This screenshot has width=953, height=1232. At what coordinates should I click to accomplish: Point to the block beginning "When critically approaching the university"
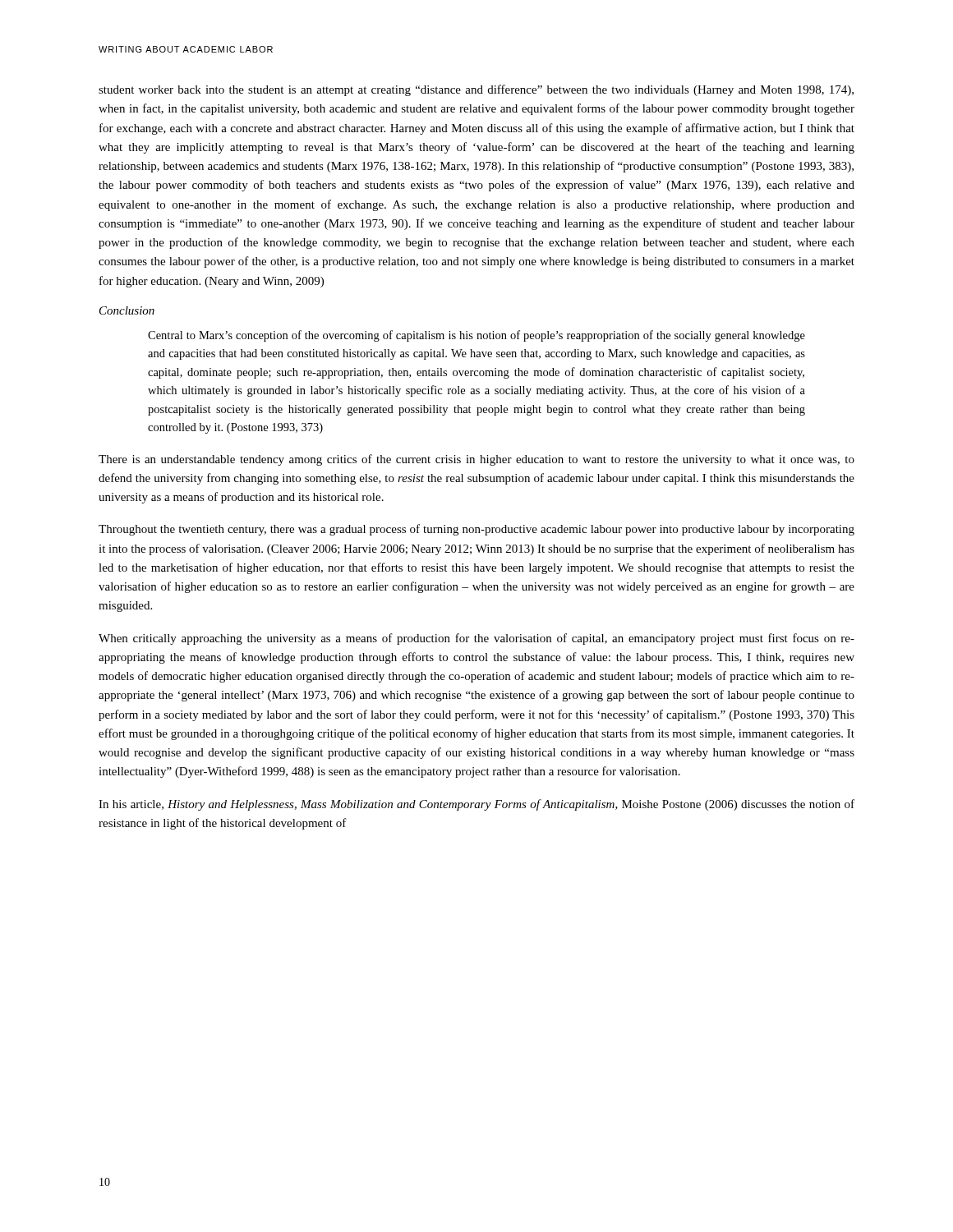click(x=476, y=705)
